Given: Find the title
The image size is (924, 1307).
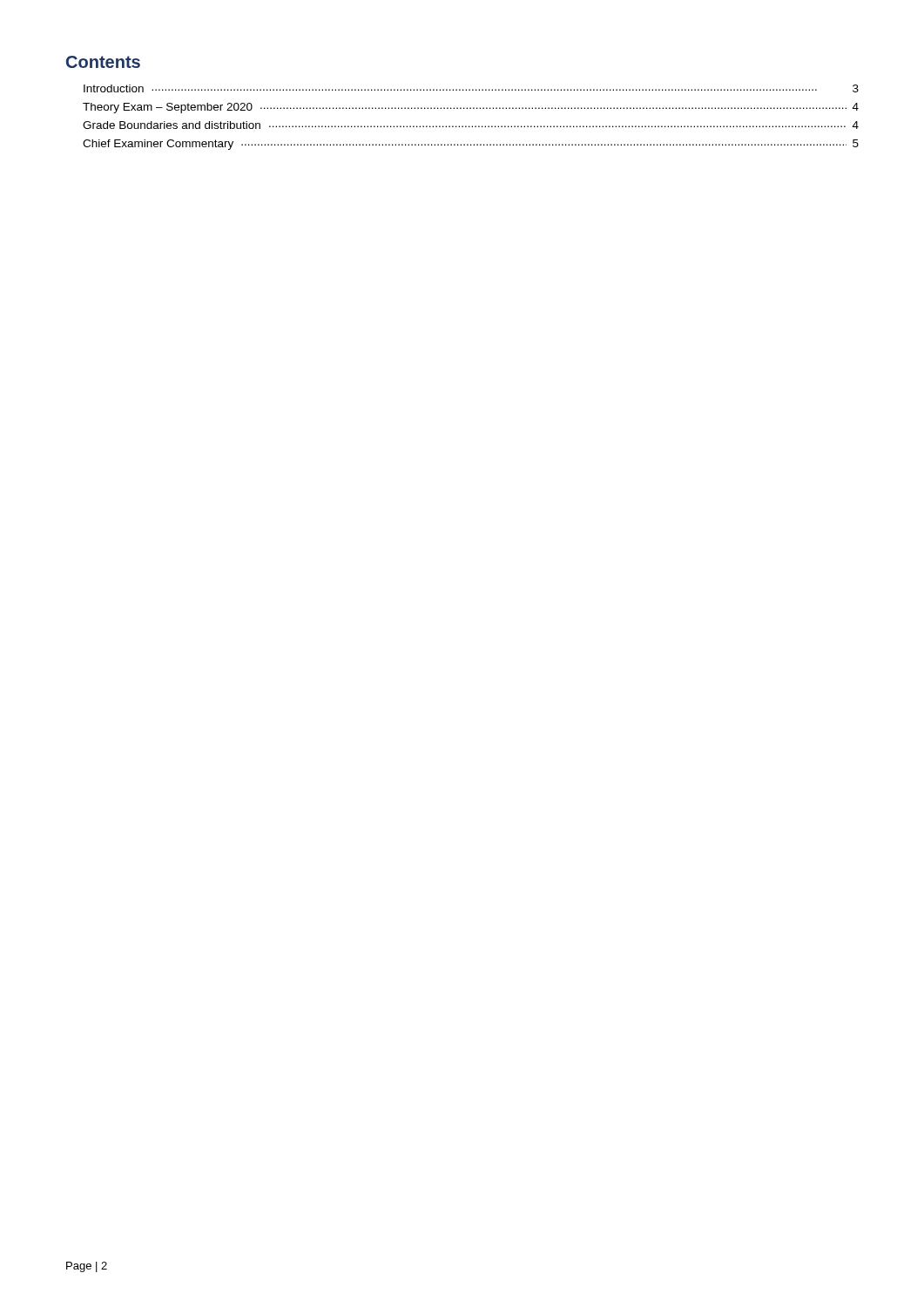Looking at the screenshot, I should click(103, 62).
